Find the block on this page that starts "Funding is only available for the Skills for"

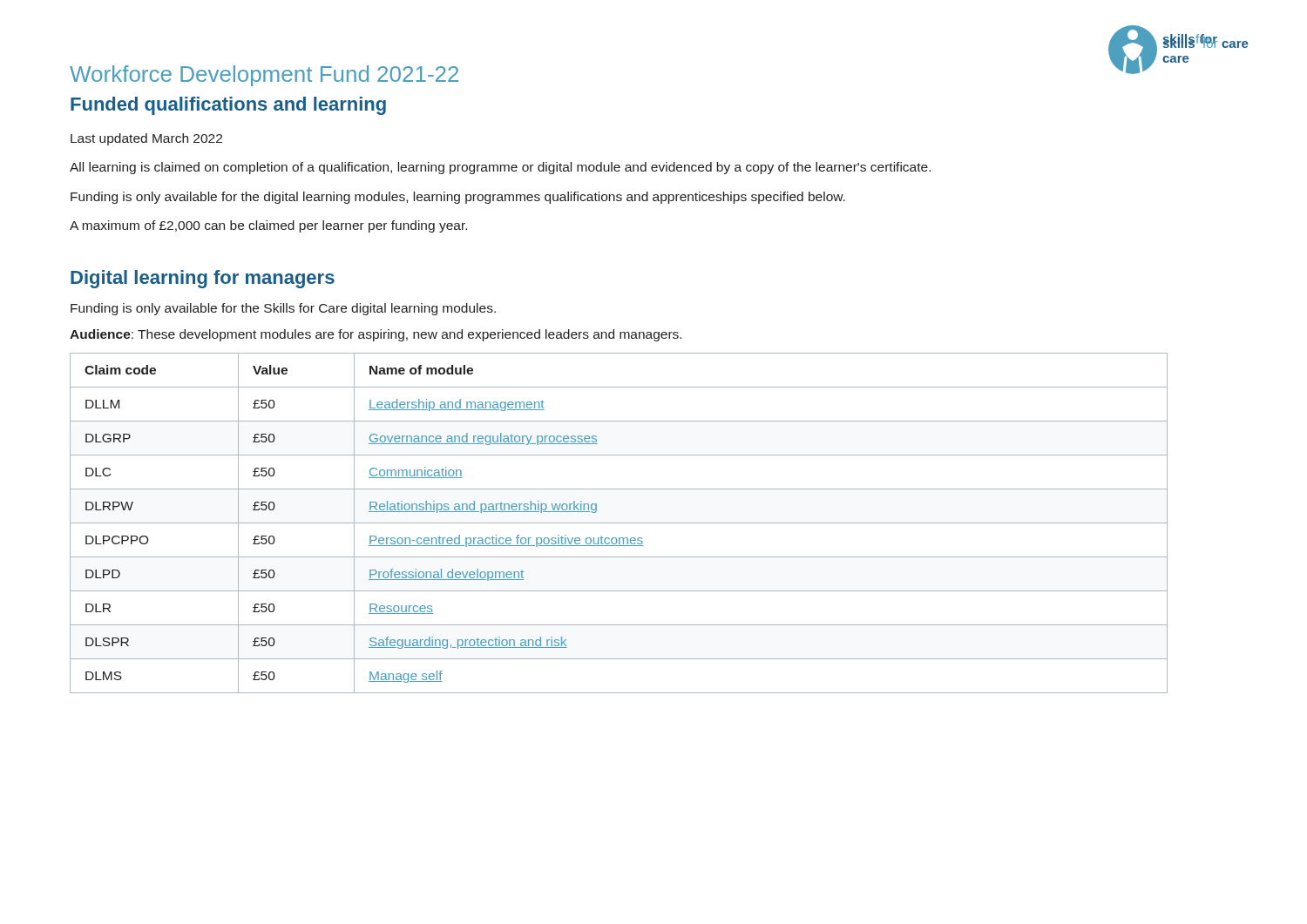[283, 308]
